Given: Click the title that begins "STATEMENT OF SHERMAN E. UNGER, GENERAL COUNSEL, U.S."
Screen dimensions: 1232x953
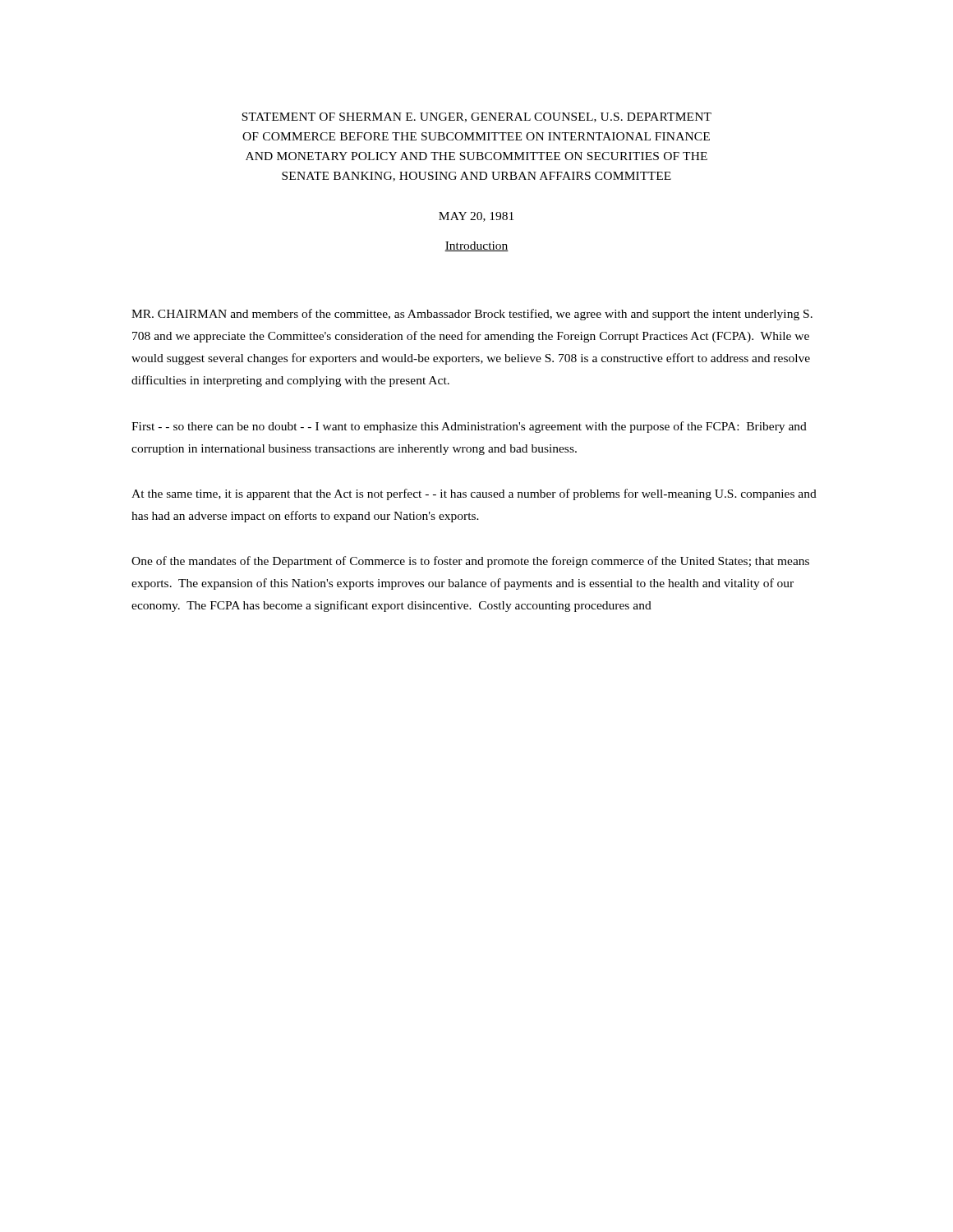Looking at the screenshot, I should point(476,146).
